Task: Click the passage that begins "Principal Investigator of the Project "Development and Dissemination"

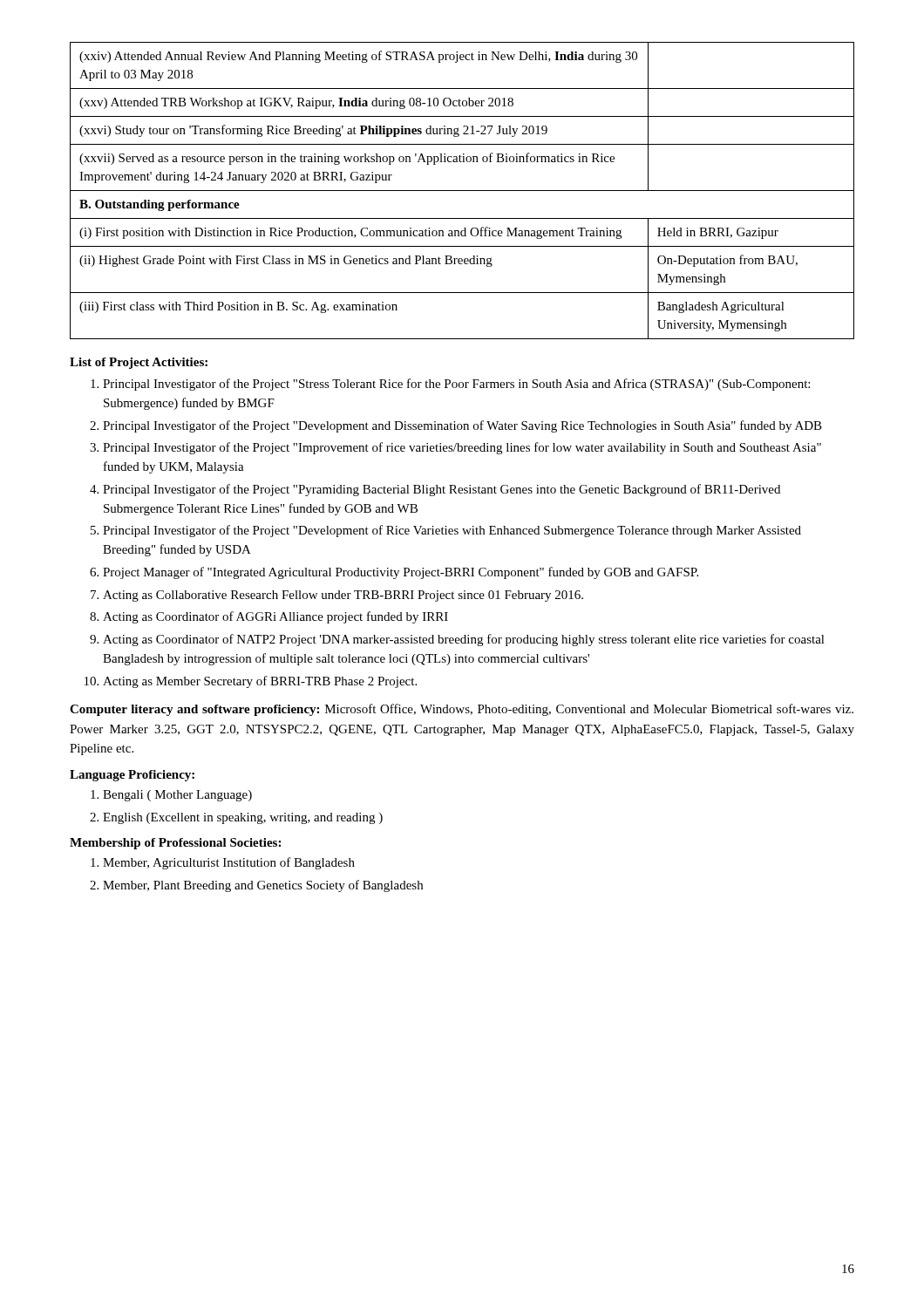Action: pos(479,426)
